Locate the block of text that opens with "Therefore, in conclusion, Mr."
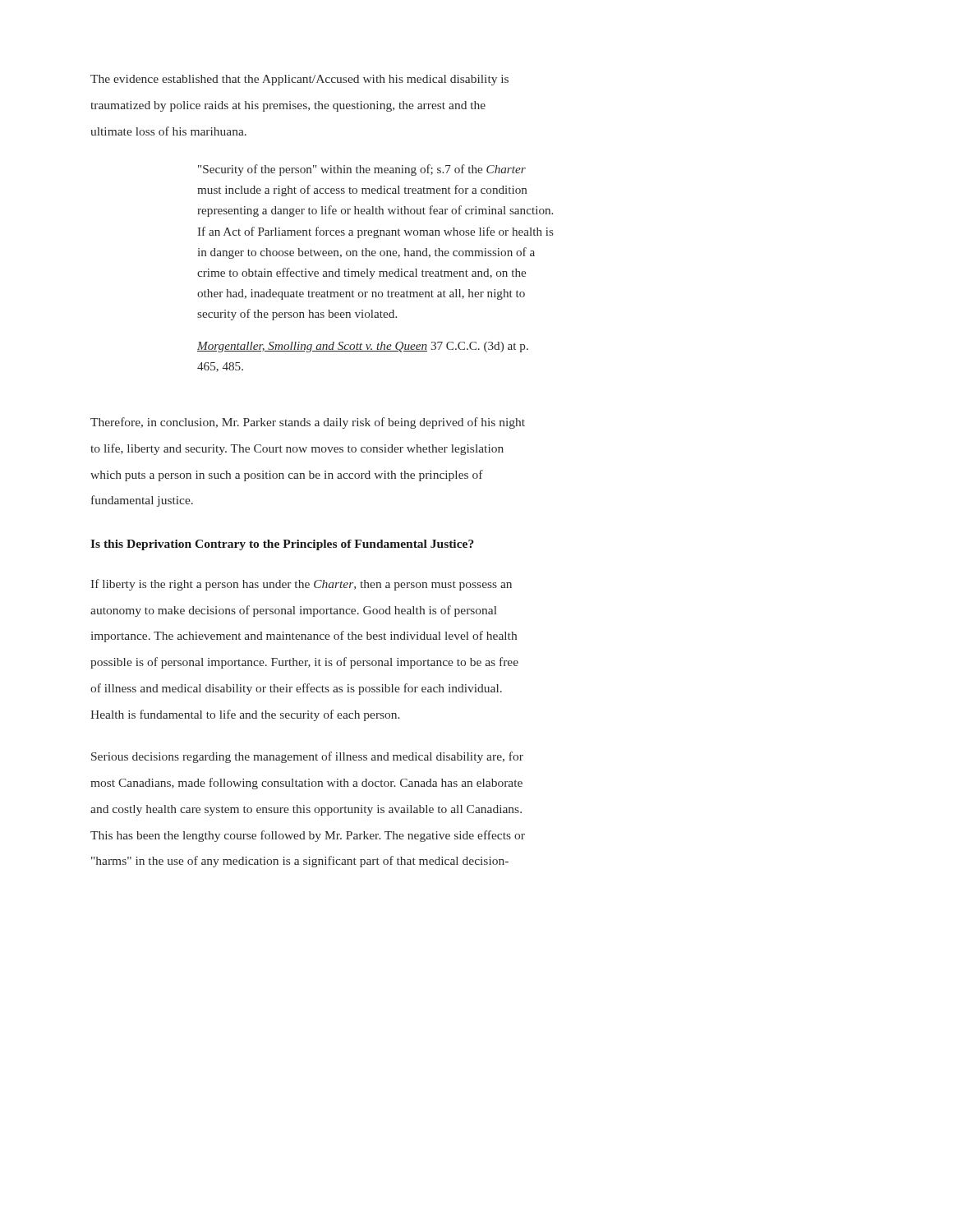The width and height of the screenshot is (953, 1232). (308, 461)
